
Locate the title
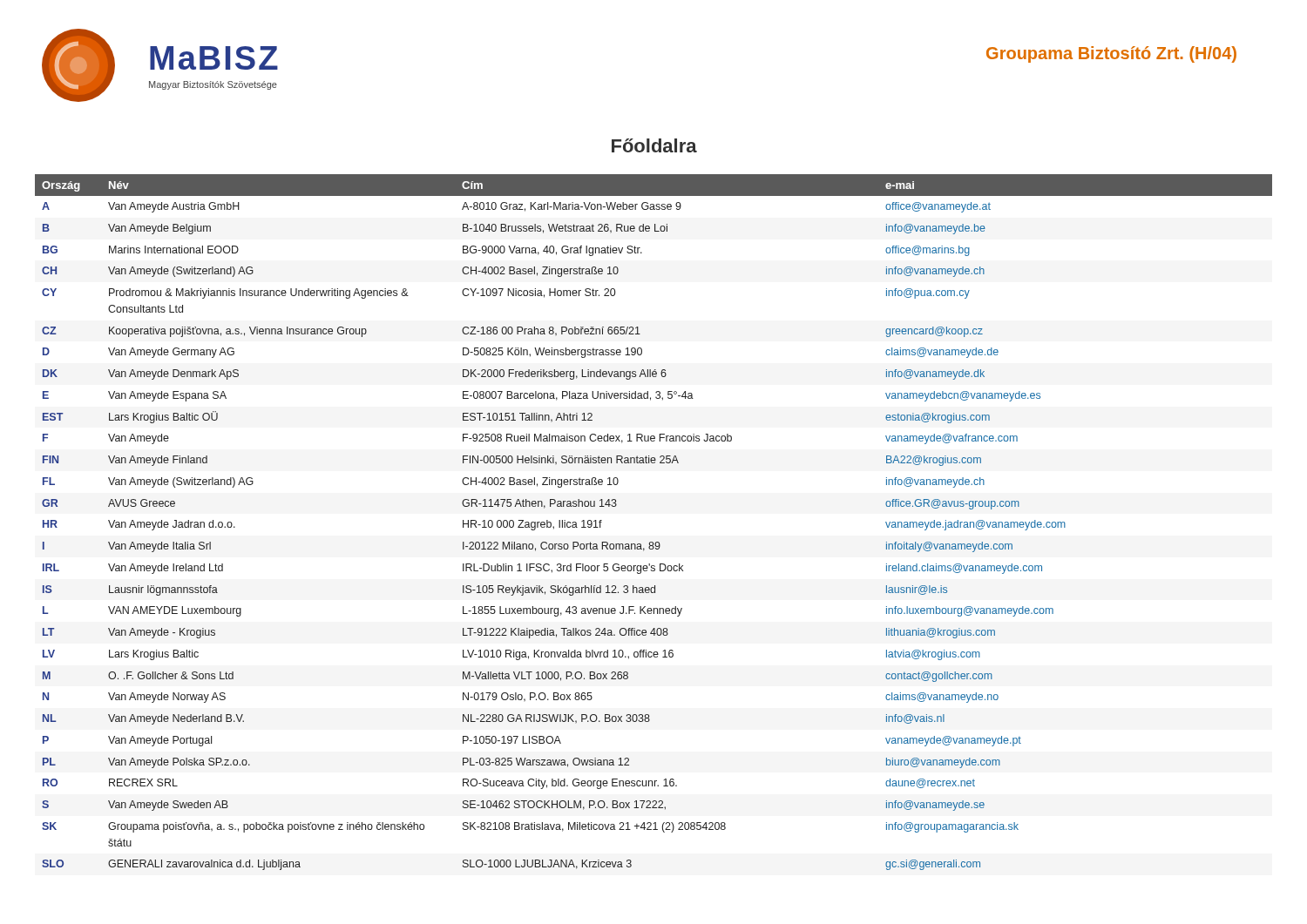point(1111,53)
